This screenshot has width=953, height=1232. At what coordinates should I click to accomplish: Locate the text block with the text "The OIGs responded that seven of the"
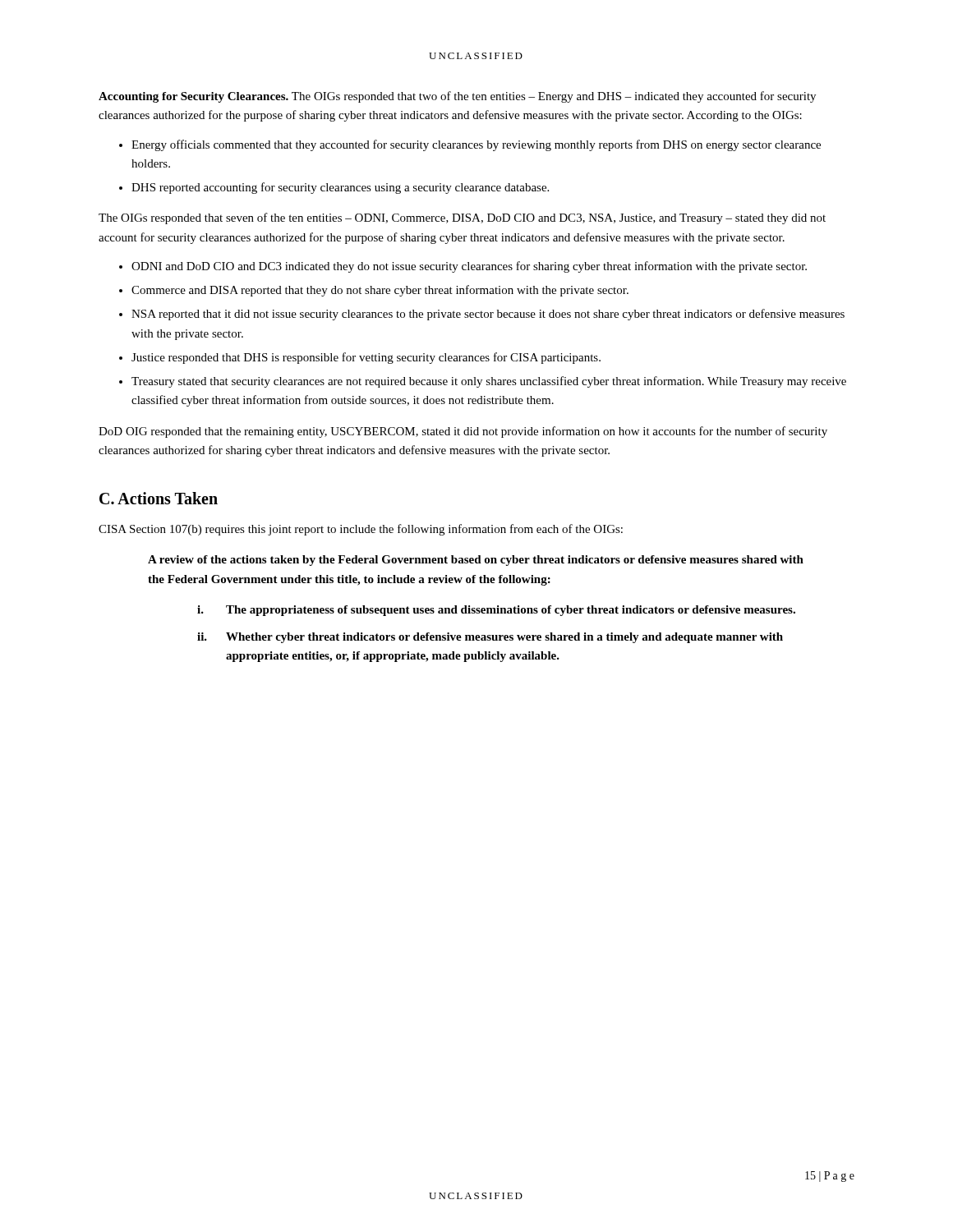coord(462,227)
